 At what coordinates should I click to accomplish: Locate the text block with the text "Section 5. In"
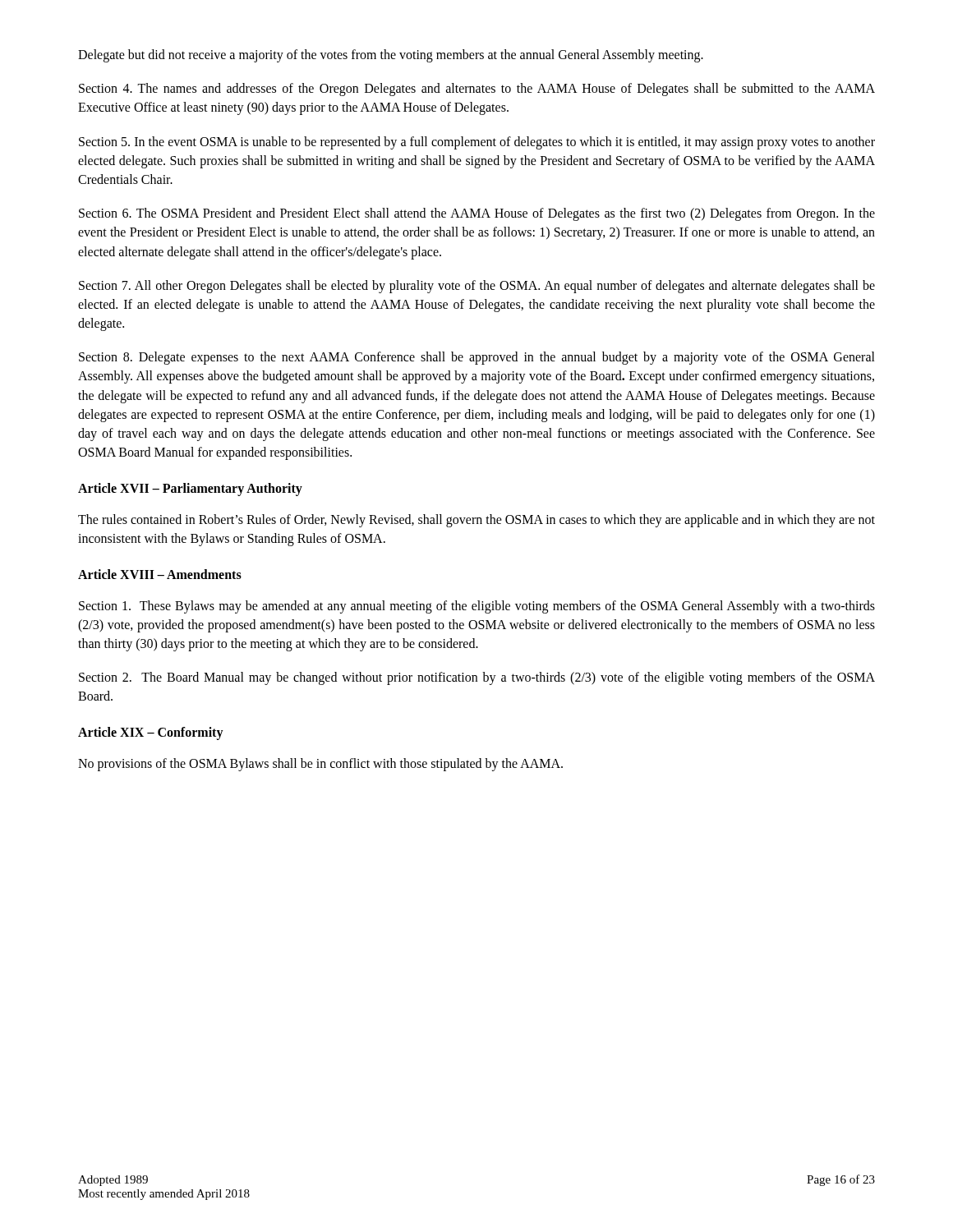click(476, 160)
